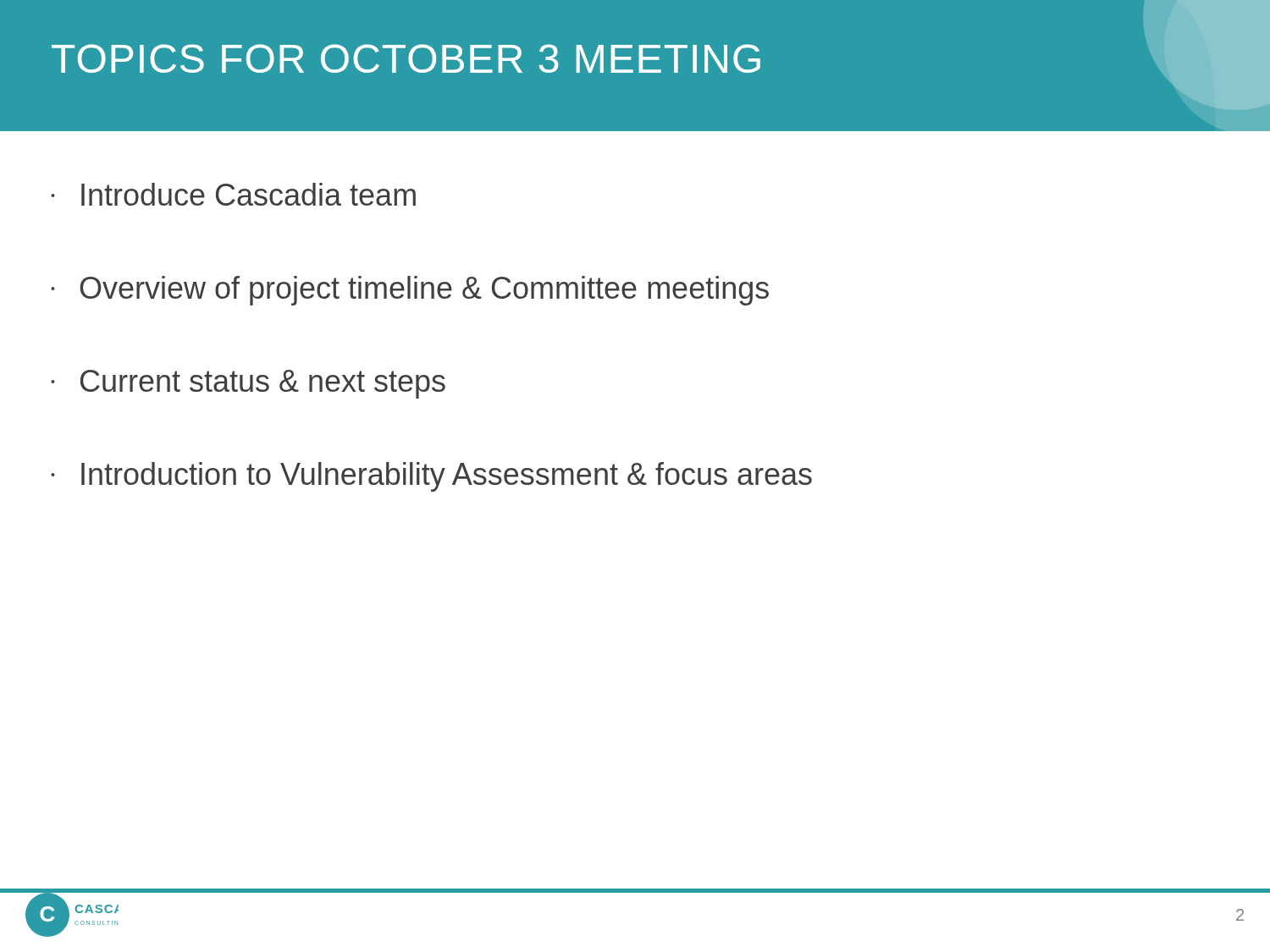Point to the block beginning "• Introduction to Vulnerability"

[432, 475]
